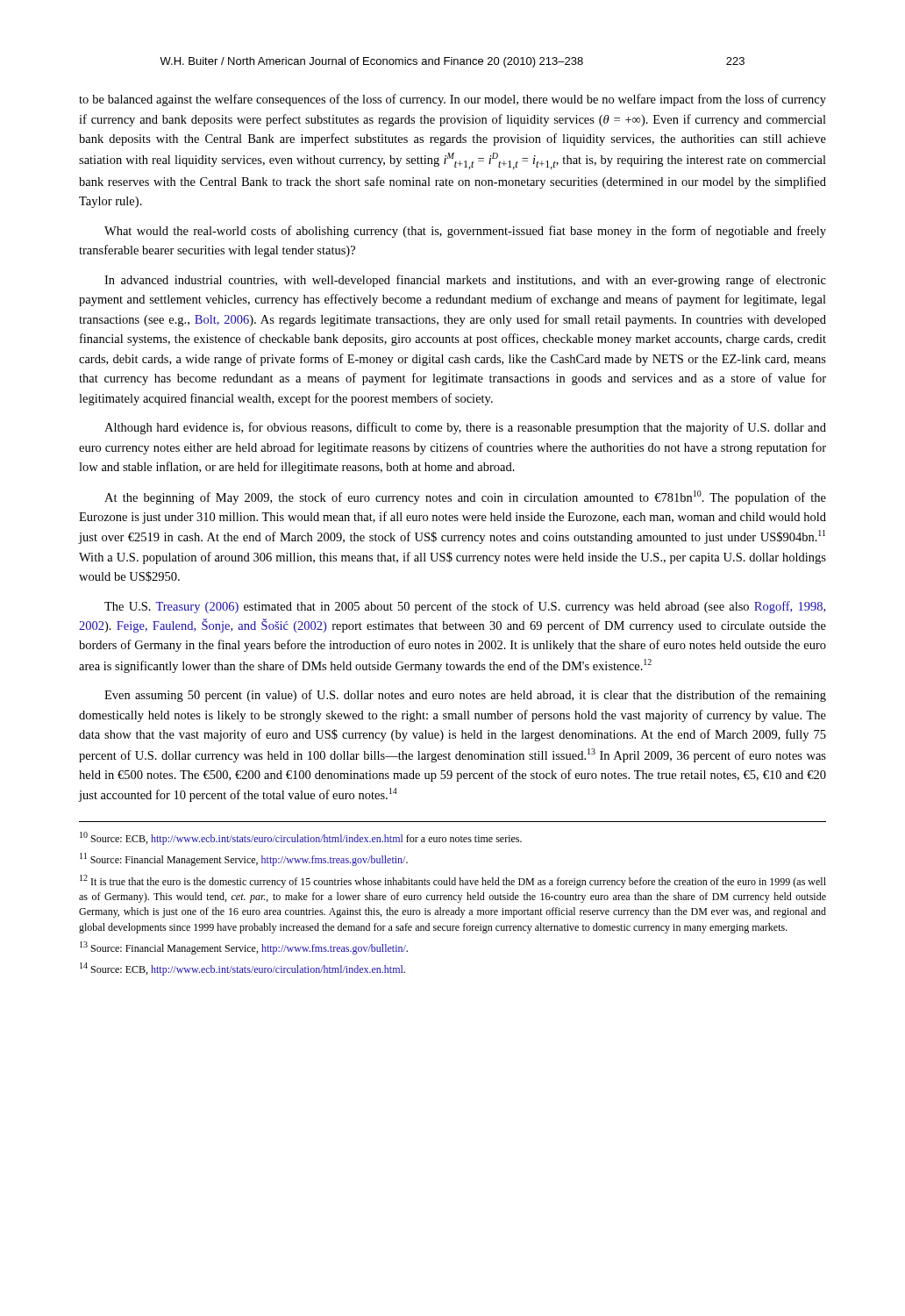This screenshot has height=1316, width=905.
Task: Click on the element starting "Although hard evidence is, for obvious reasons, difficult"
Action: [x=452, y=447]
